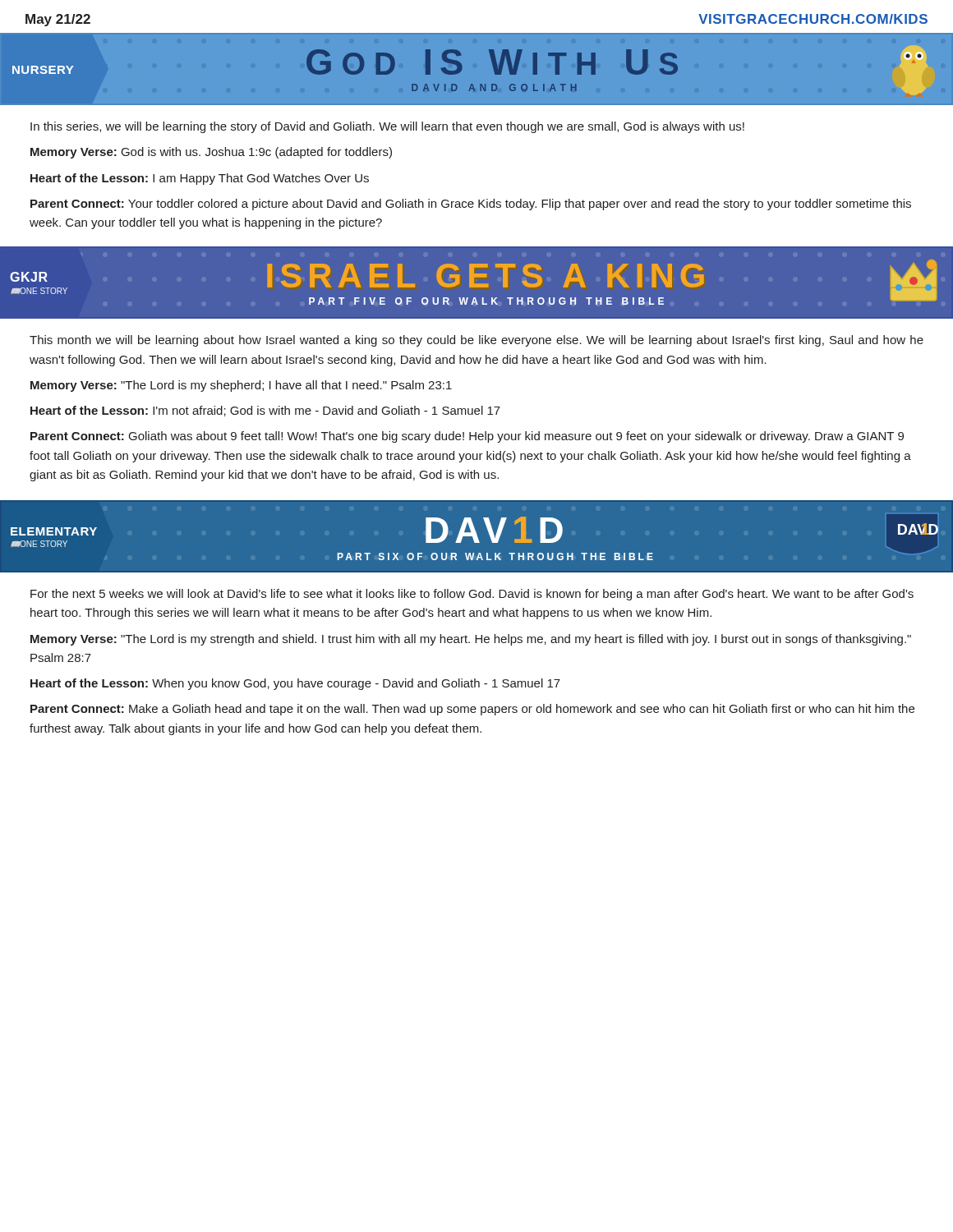The image size is (953, 1232).
Task: Select the text block with the text "For the next 5"
Action: [x=472, y=603]
